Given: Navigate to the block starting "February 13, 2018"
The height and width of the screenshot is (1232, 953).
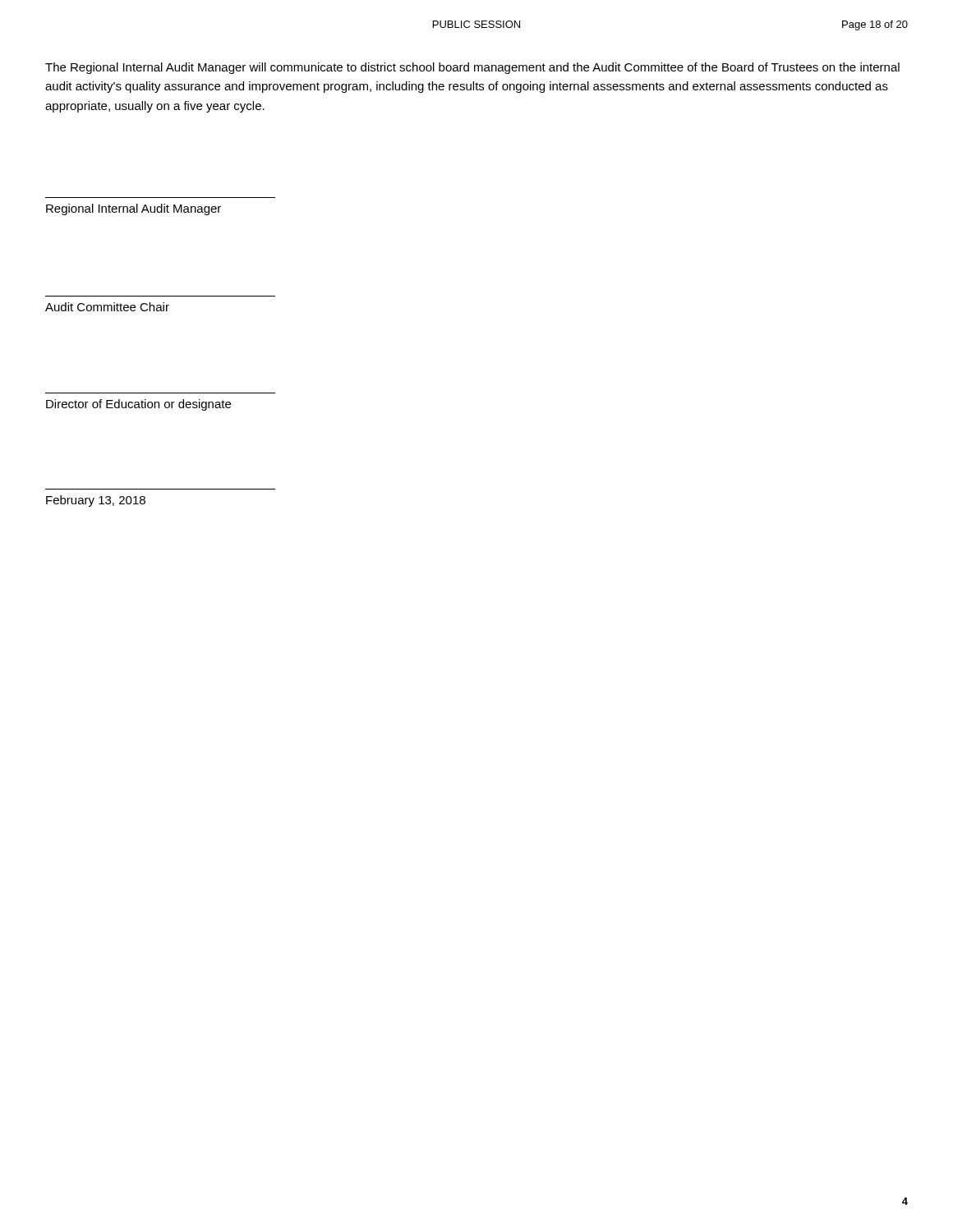Looking at the screenshot, I should [160, 498].
